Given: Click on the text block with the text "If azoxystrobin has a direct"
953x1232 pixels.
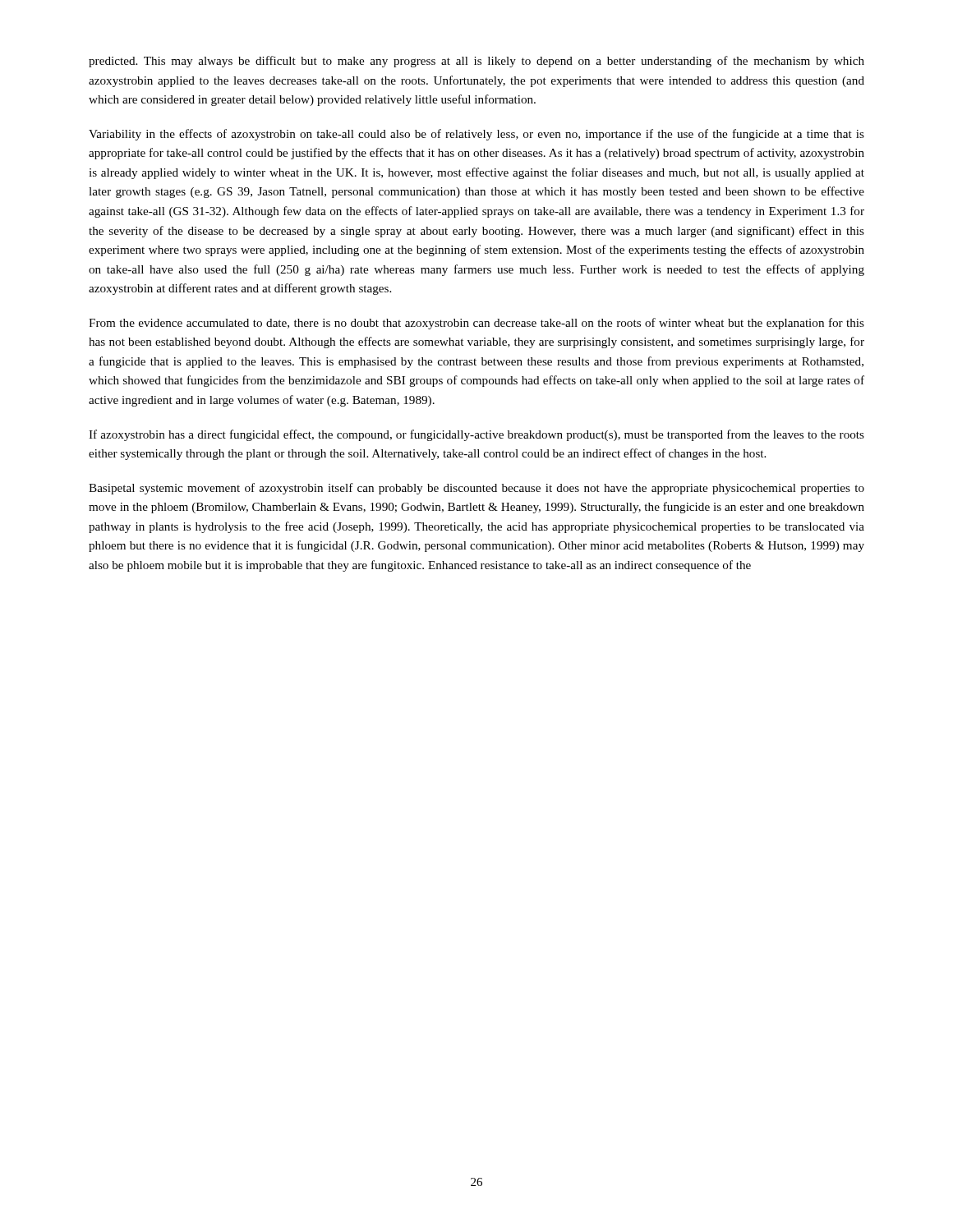Looking at the screenshot, I should click(x=476, y=443).
